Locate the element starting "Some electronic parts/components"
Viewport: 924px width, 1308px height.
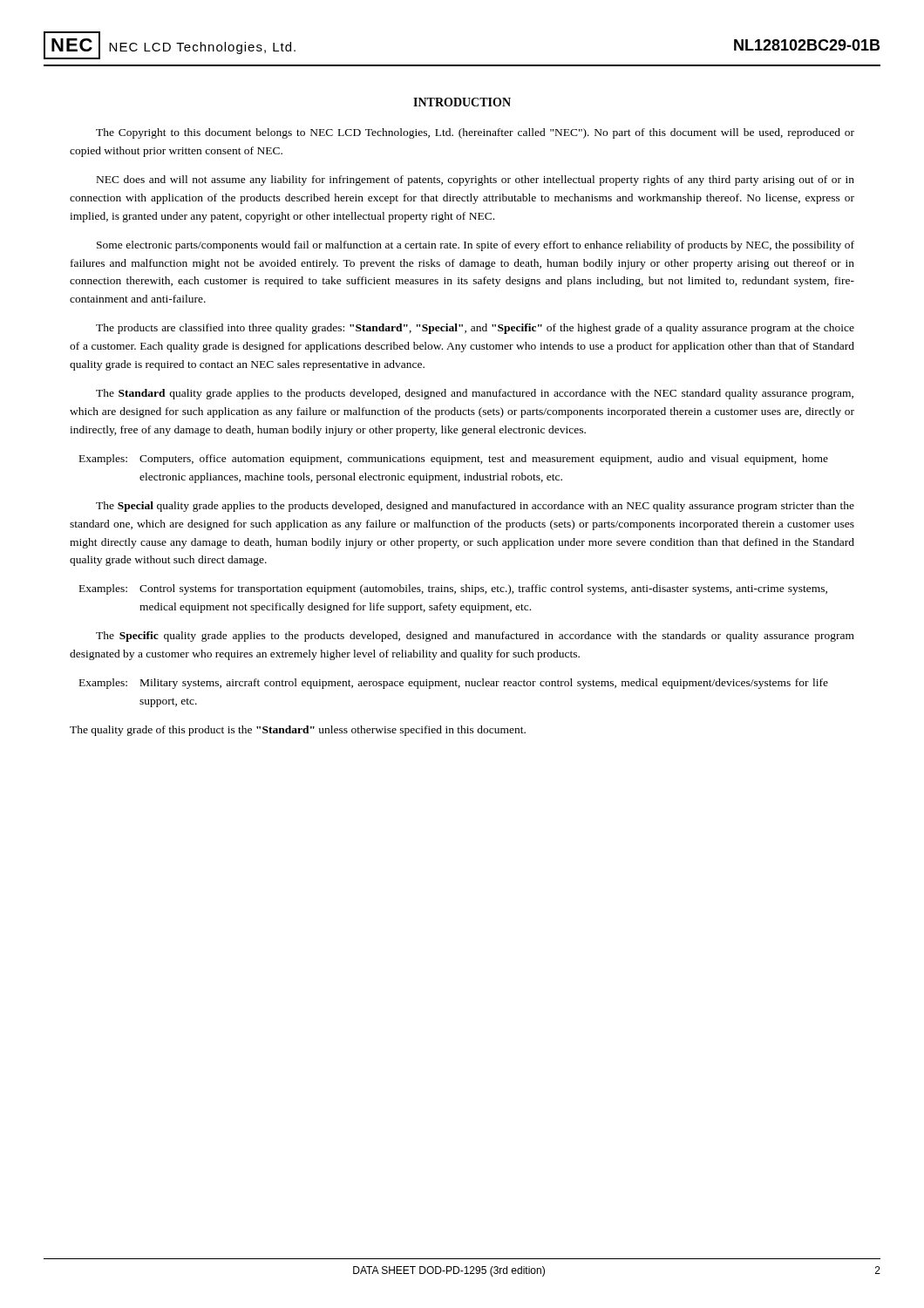(x=462, y=272)
